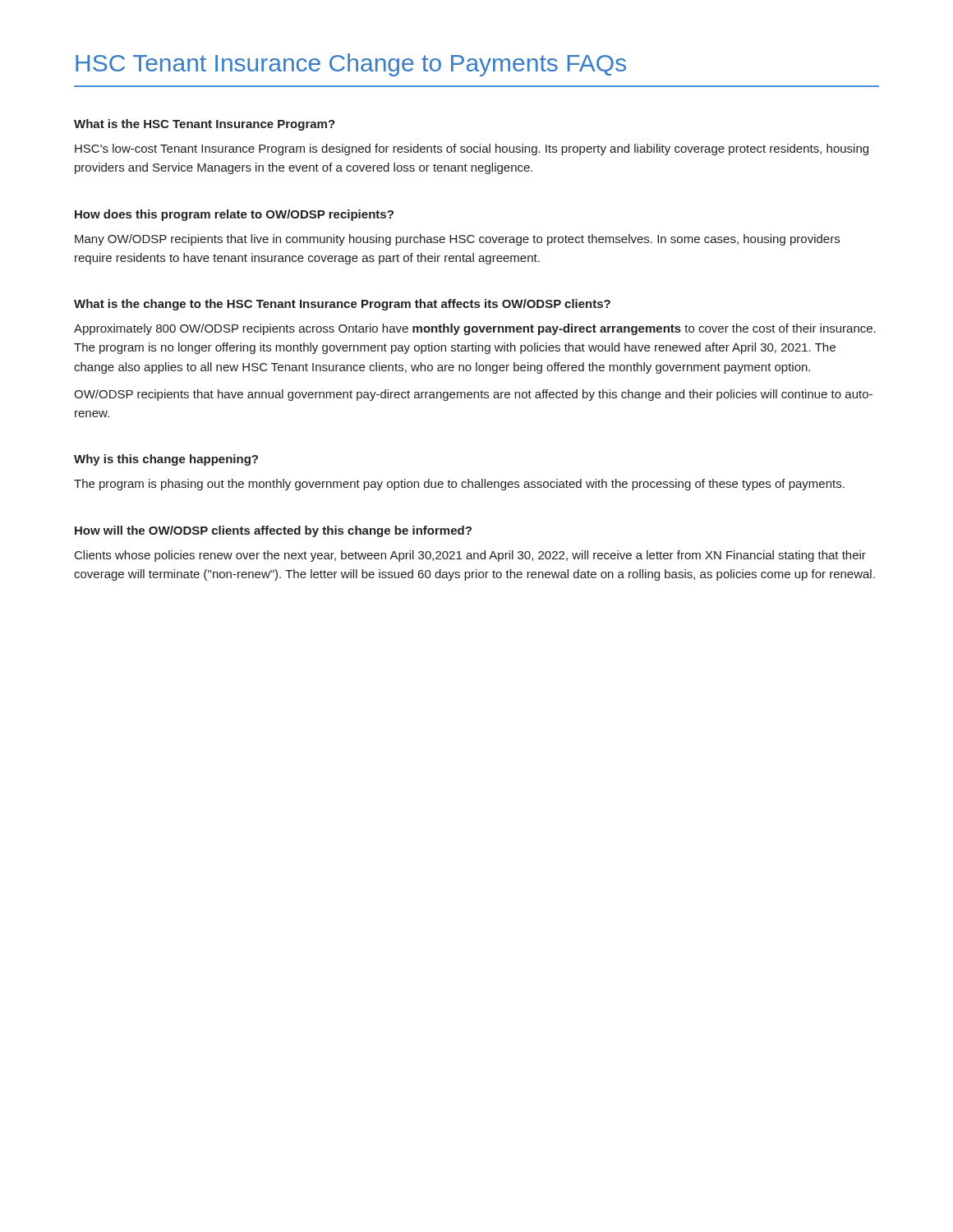The width and height of the screenshot is (953, 1232).
Task: Locate the section header that opens with "How does this program relate to"
Action: tap(234, 214)
